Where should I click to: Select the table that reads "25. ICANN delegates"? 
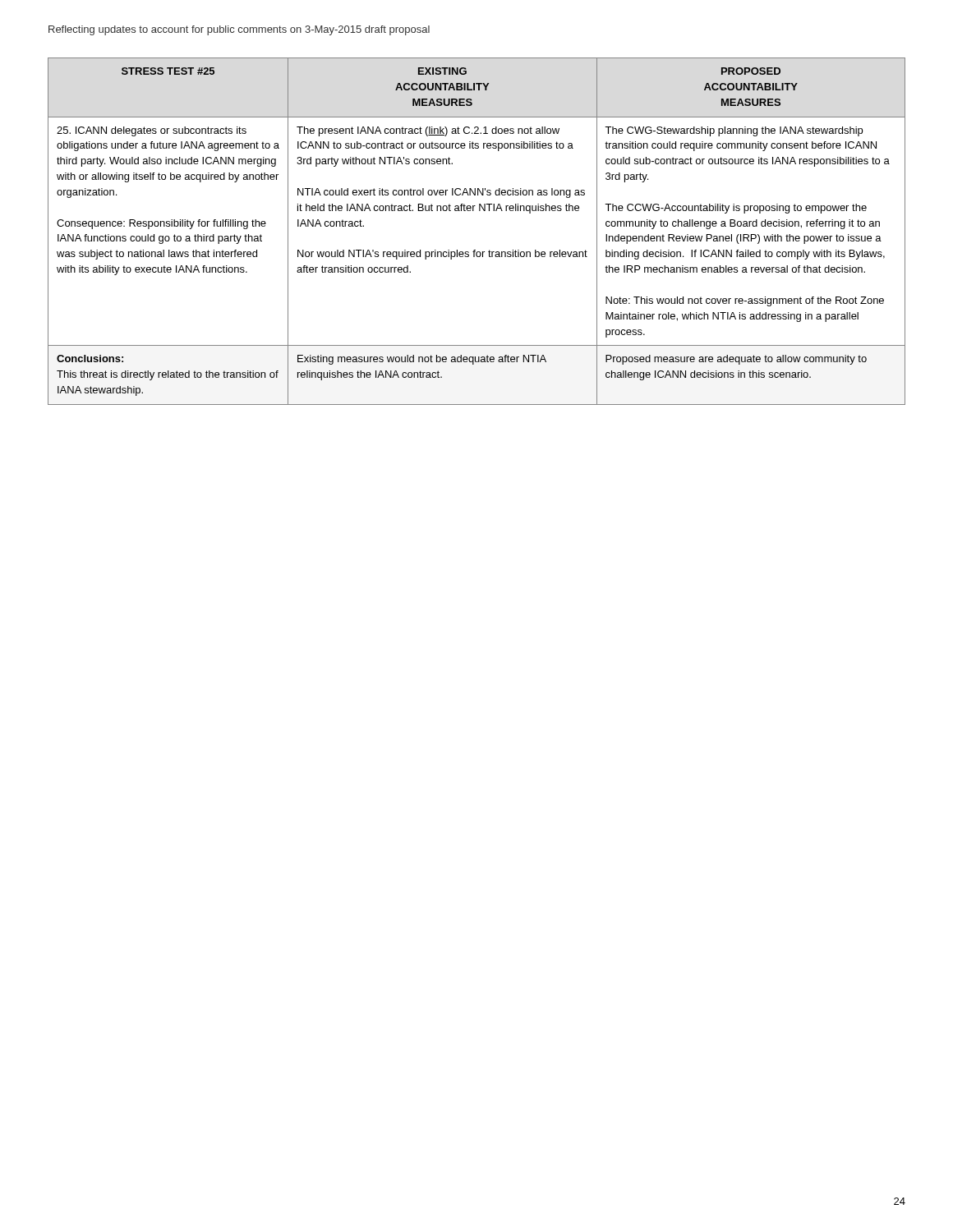tap(476, 231)
